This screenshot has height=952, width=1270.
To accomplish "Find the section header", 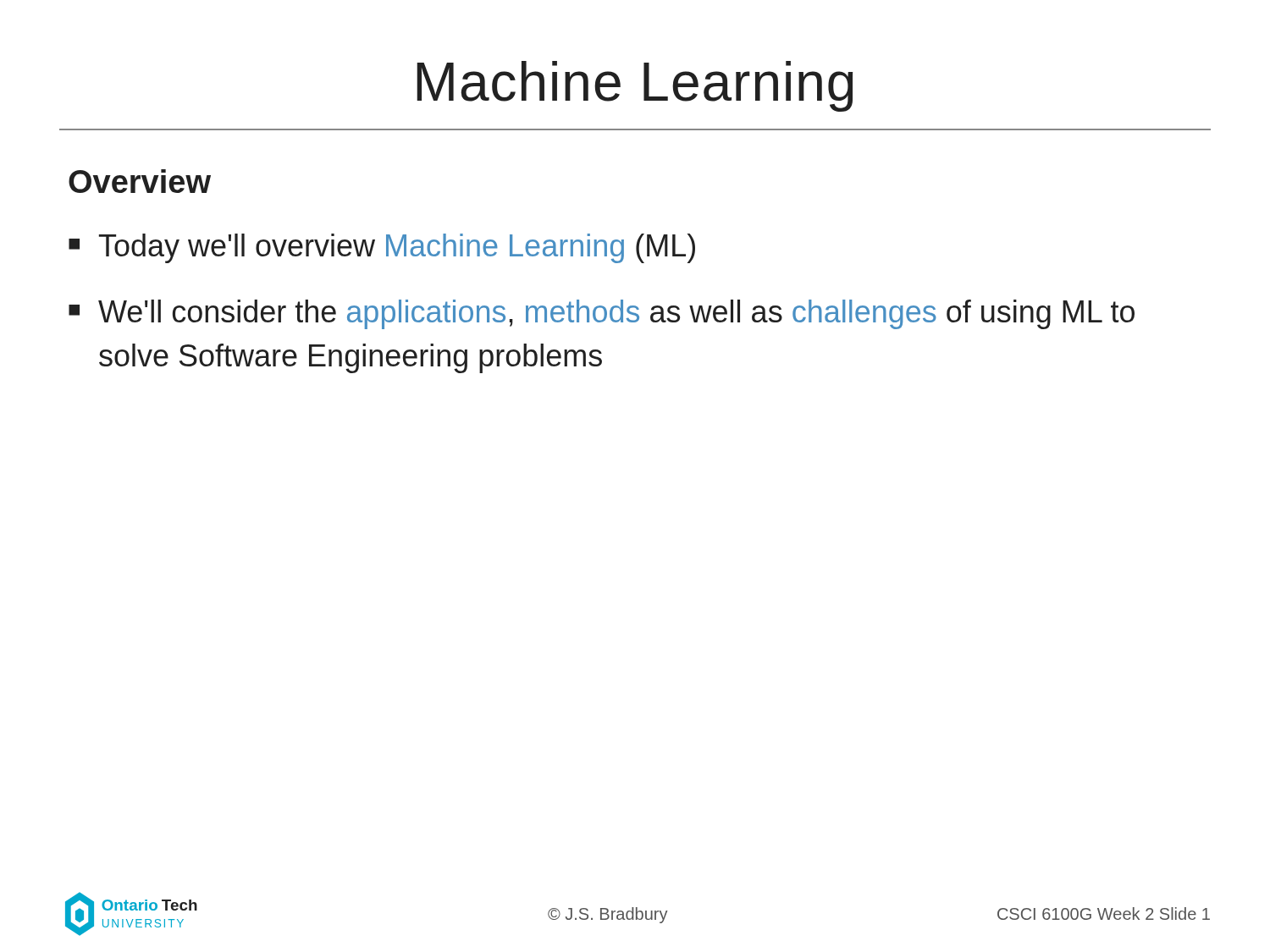I will coord(139,182).
